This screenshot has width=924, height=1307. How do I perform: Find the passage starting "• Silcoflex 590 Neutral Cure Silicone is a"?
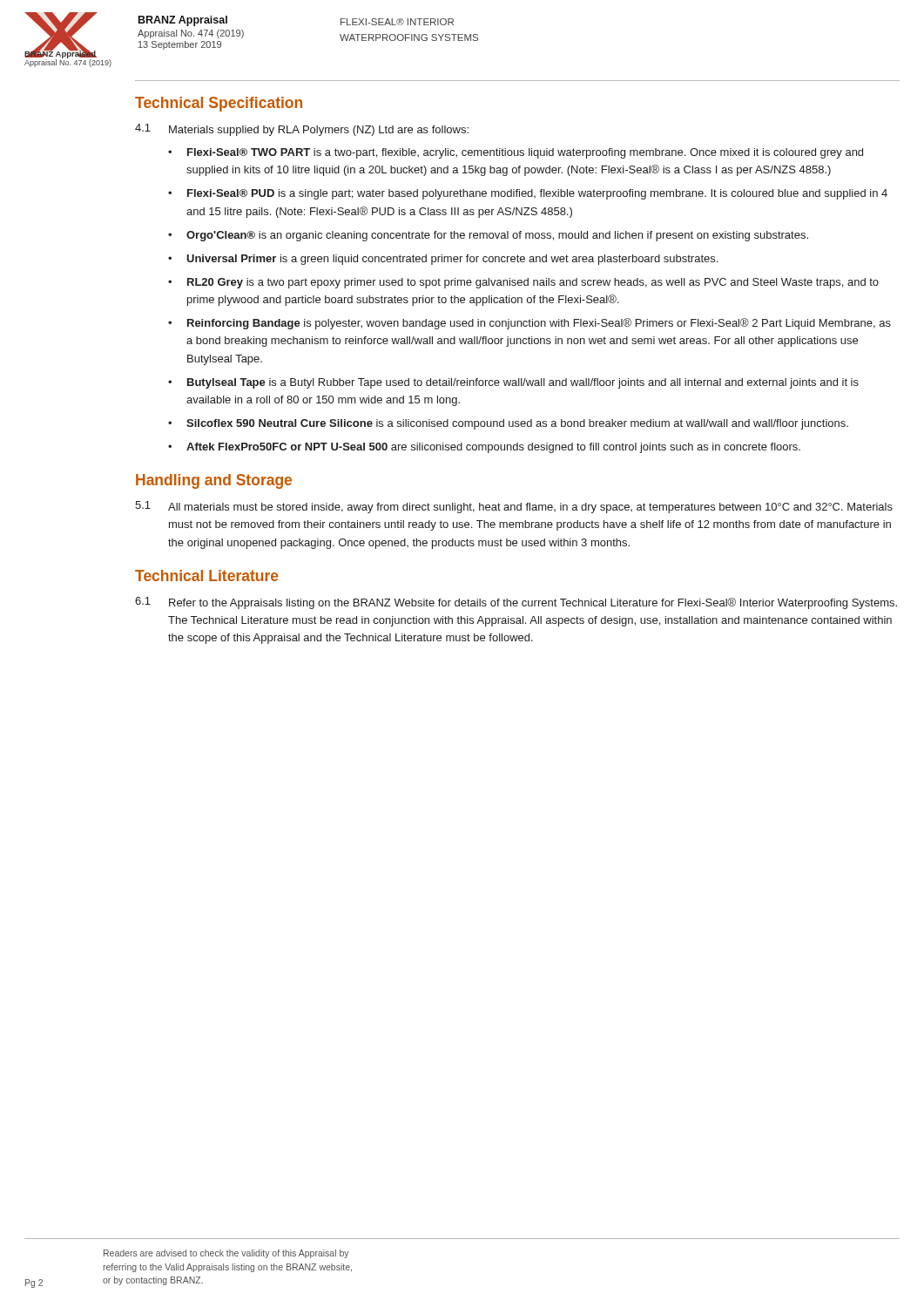point(509,423)
